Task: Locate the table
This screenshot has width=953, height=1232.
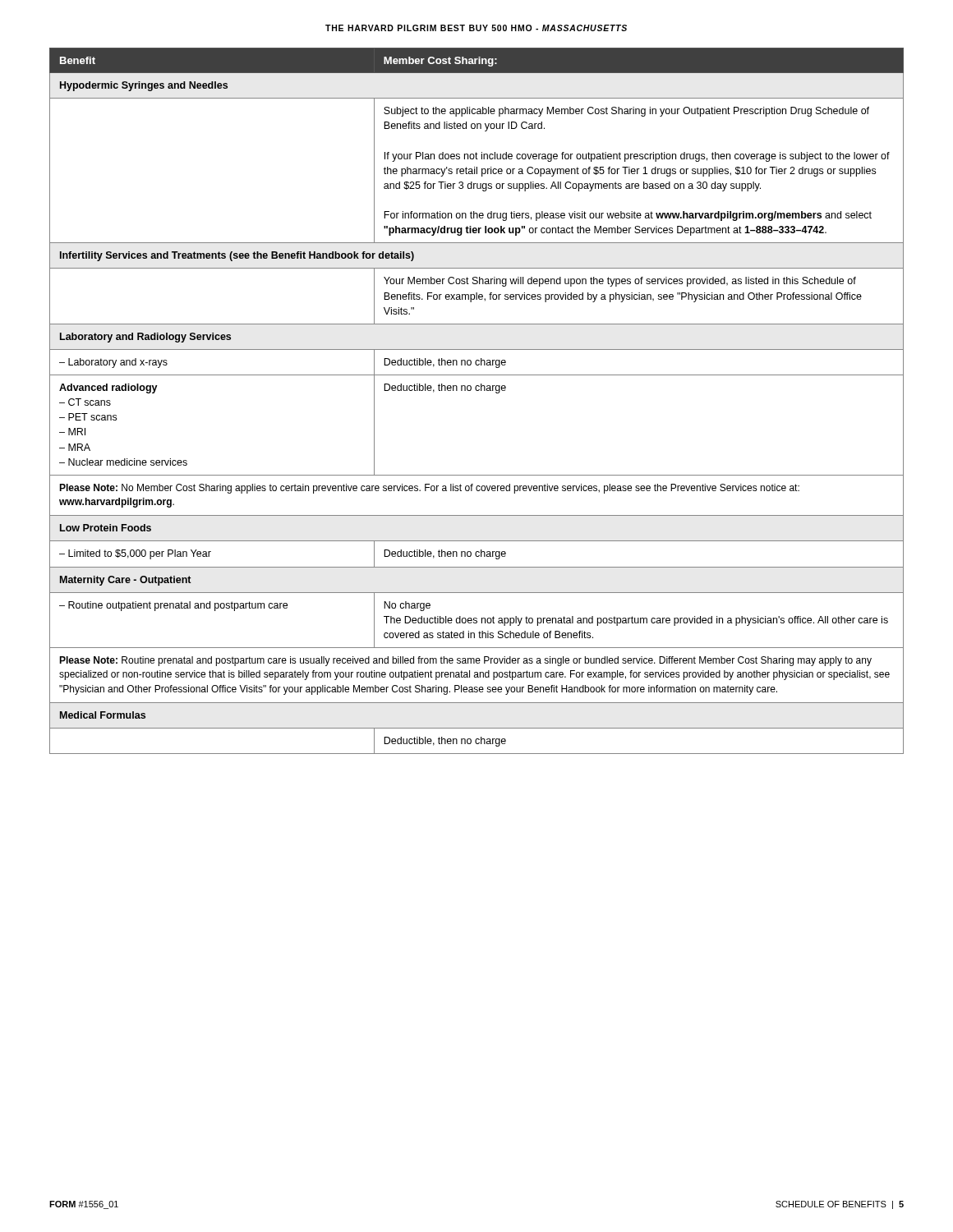Action: [x=476, y=401]
